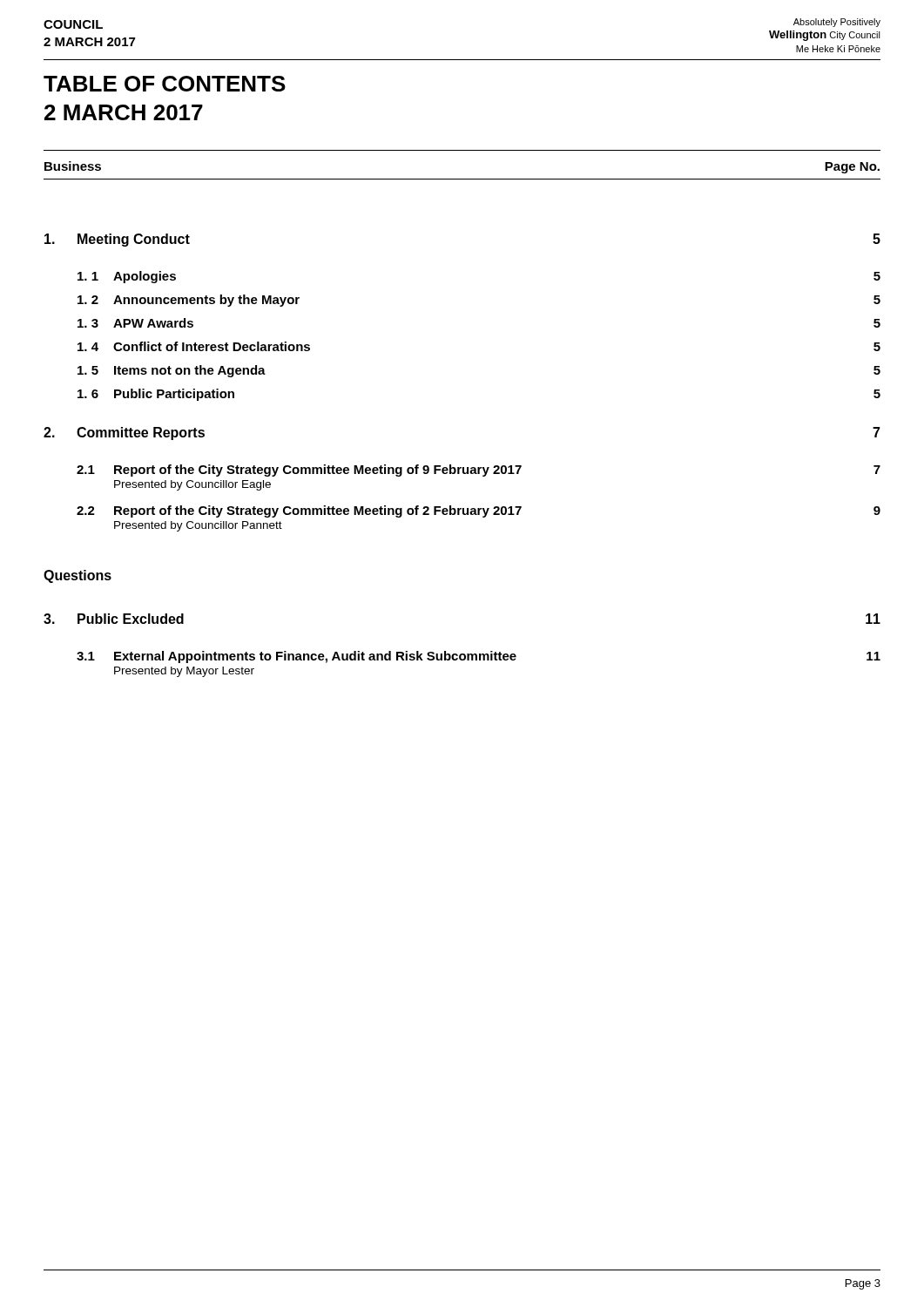Where is the passage that starts "3. Public Excluded"?
Screen dimensions: 1307x924
coord(135,618)
